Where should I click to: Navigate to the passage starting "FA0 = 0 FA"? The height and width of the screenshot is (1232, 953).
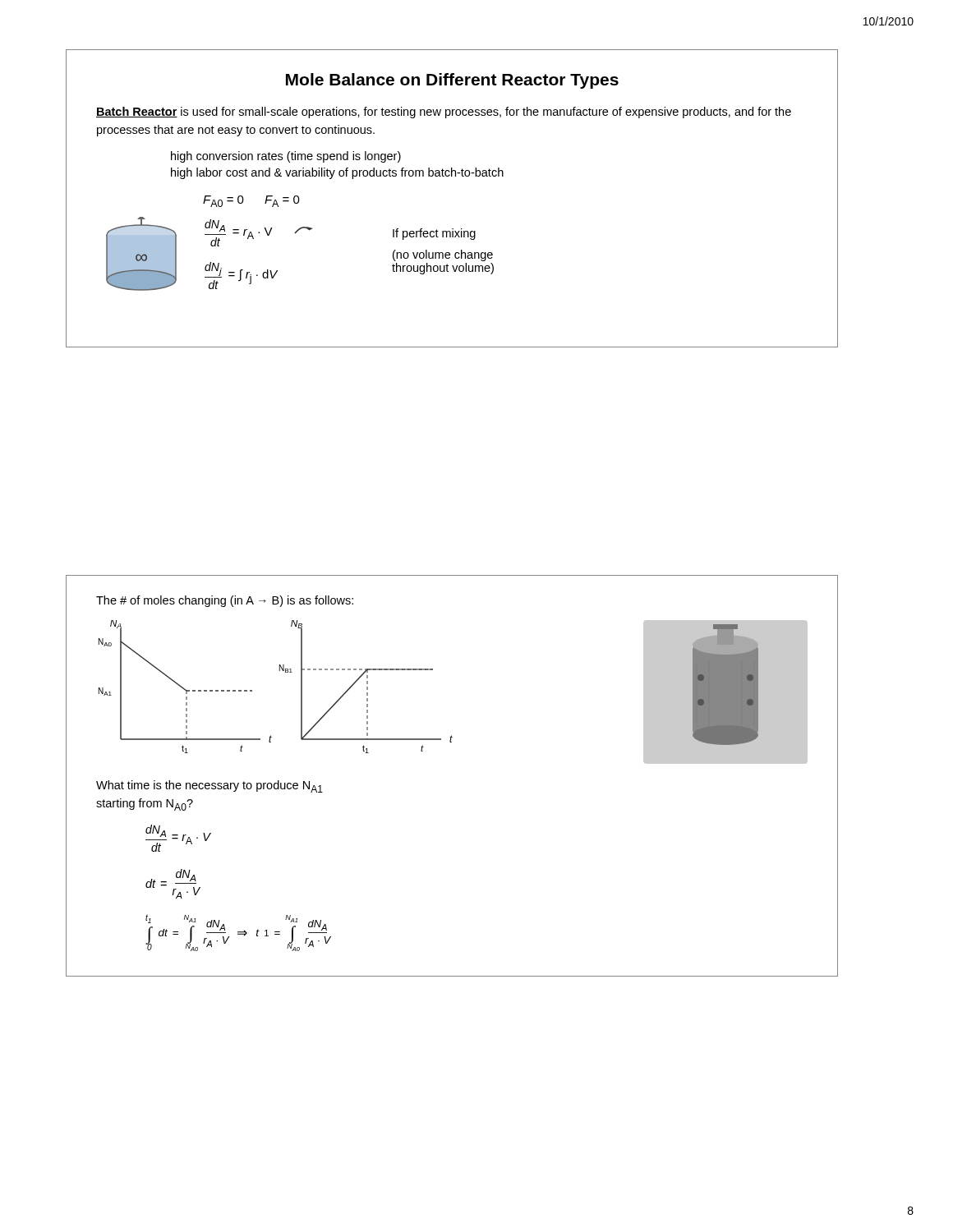[251, 201]
